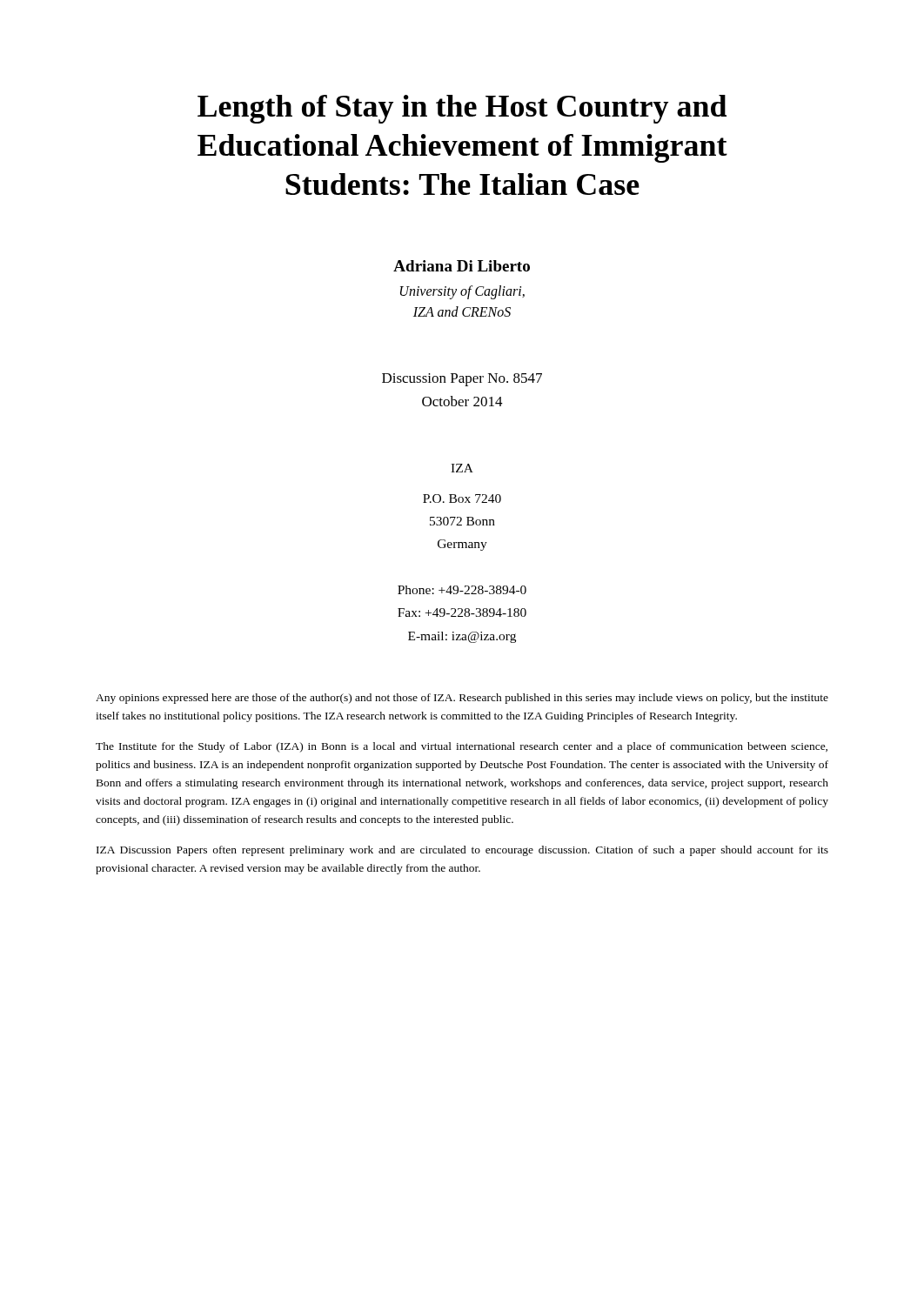Navigate to the block starting "The Institute for the Study of Labor (IZA)"
Viewport: 924px width, 1305px height.
pos(462,783)
